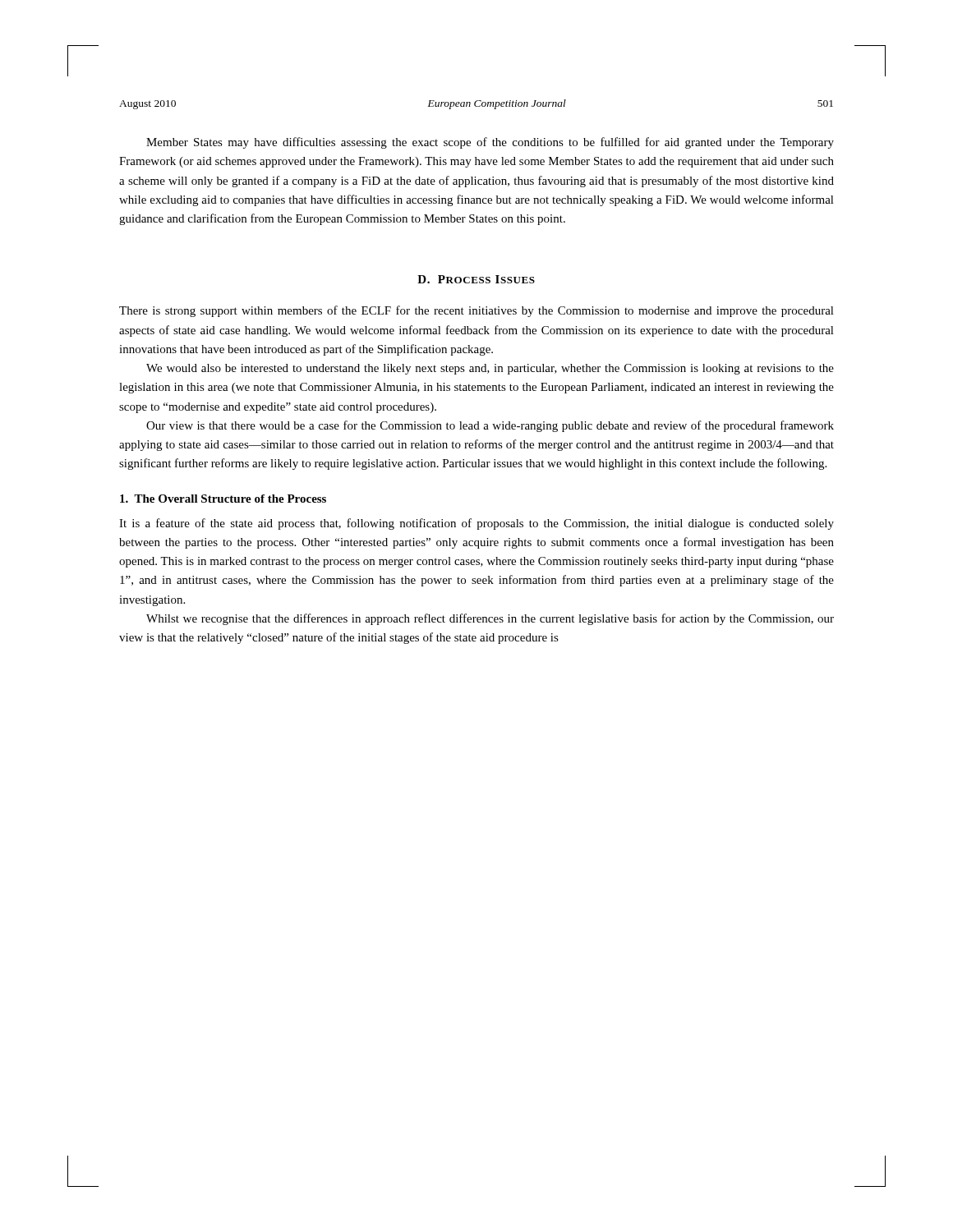Locate the block of text that opens with "Member States may have"
Viewport: 953px width, 1232px height.
[x=476, y=180]
